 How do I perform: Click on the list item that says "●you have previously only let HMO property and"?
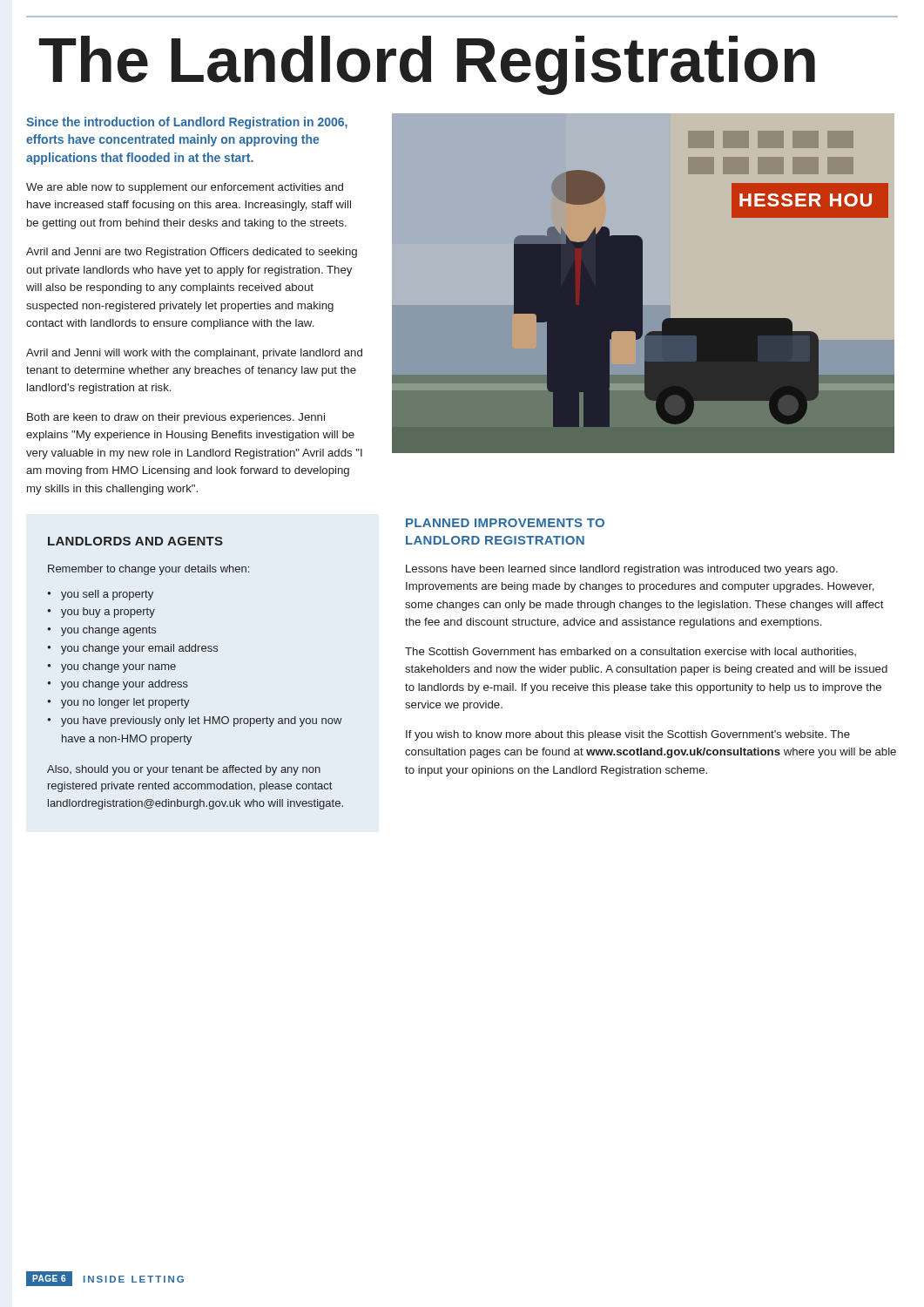click(194, 729)
